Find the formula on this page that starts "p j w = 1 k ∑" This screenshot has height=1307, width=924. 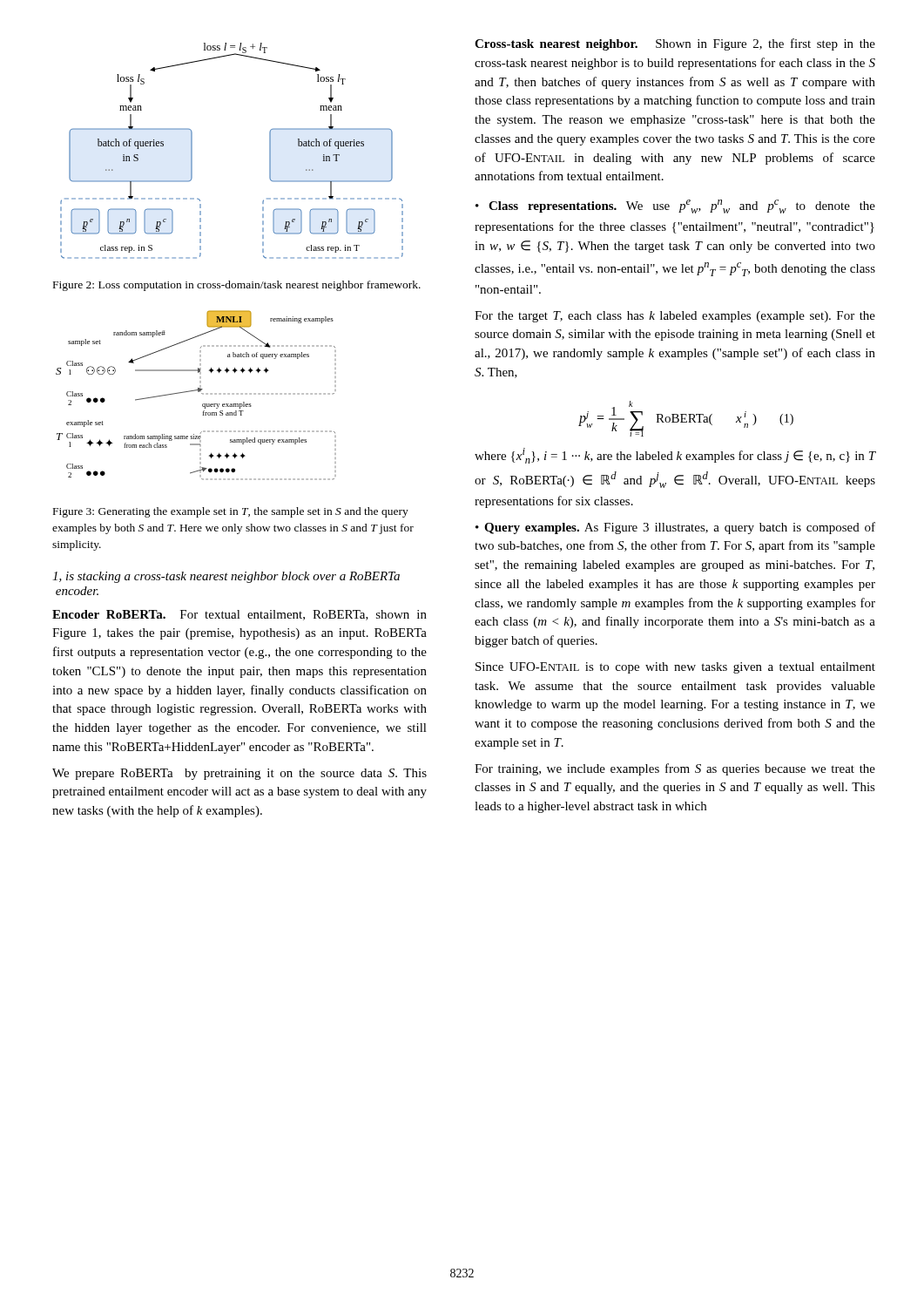click(675, 415)
